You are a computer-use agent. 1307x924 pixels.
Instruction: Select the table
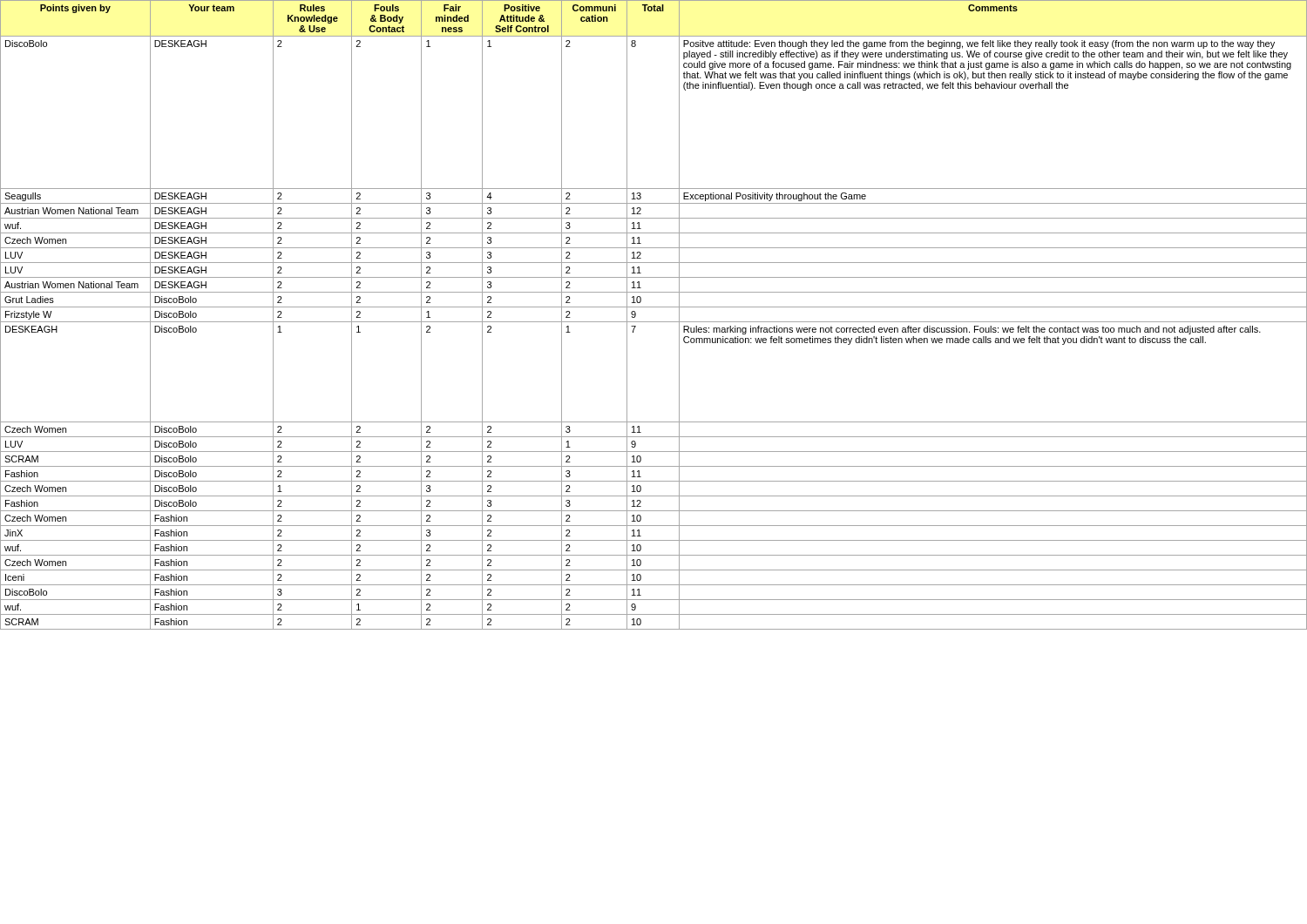(654, 315)
